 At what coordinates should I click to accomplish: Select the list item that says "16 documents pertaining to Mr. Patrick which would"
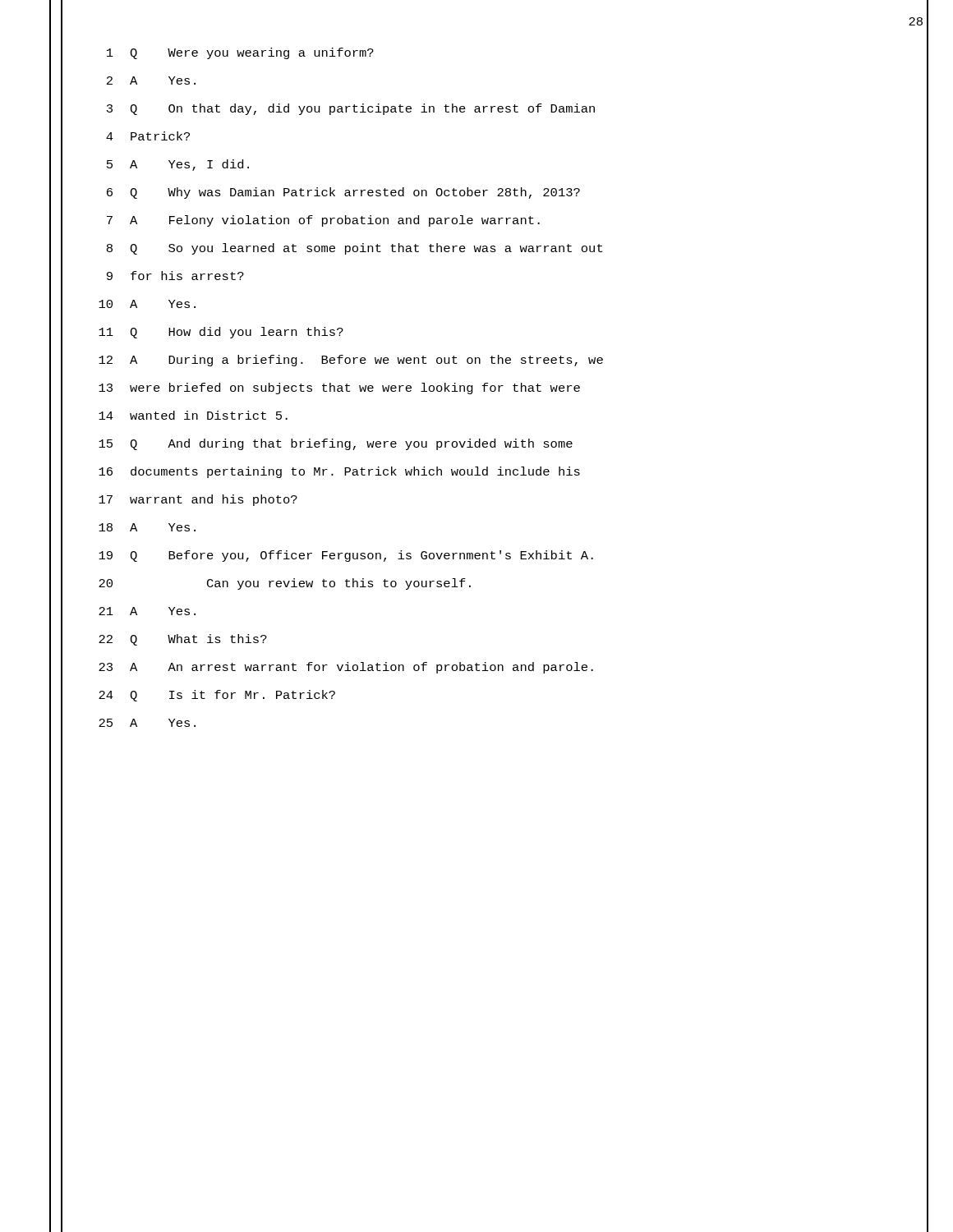pyautogui.click(x=327, y=472)
